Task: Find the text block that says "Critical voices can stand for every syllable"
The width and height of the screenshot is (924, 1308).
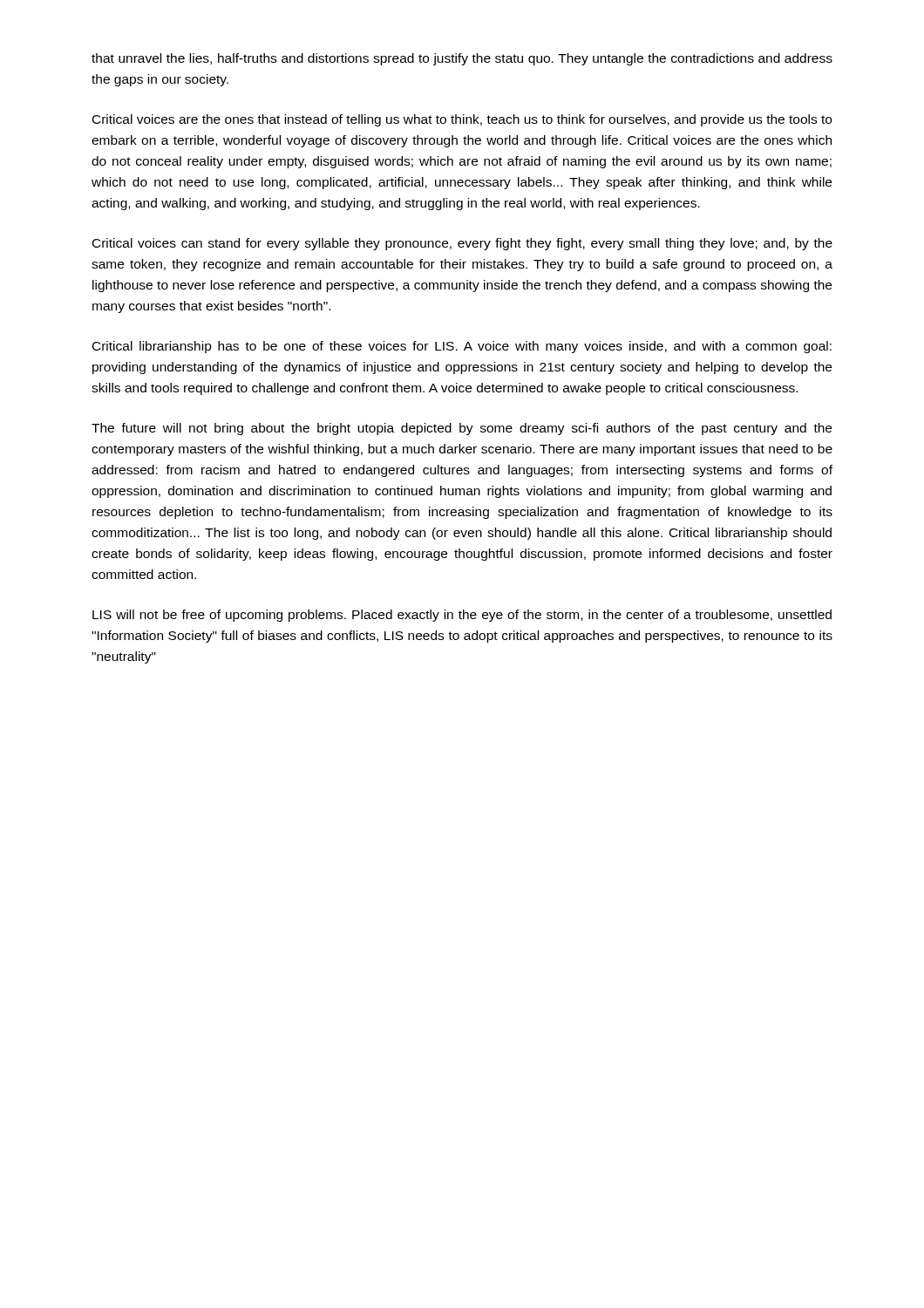Action: click(462, 274)
